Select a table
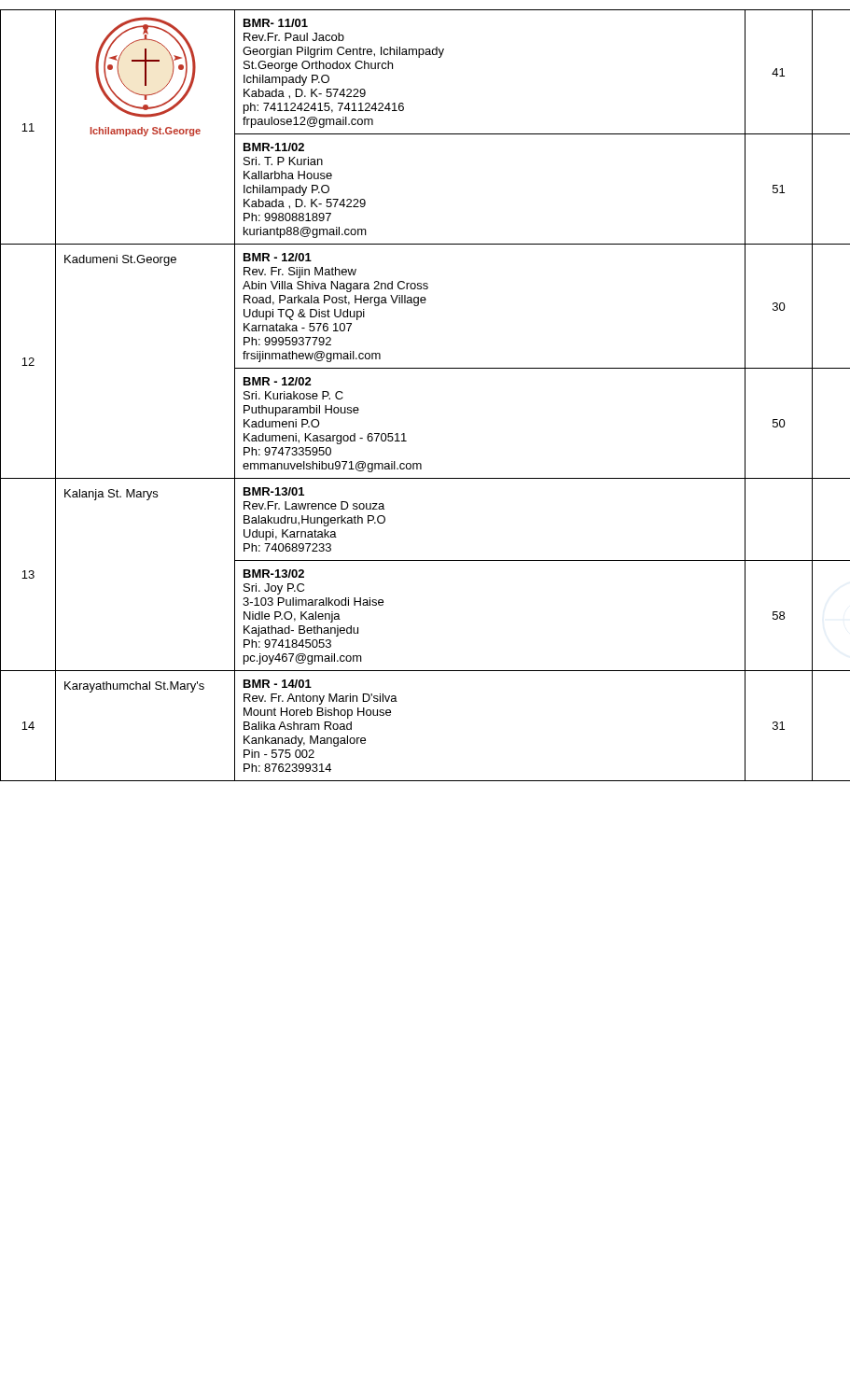 [x=425, y=395]
